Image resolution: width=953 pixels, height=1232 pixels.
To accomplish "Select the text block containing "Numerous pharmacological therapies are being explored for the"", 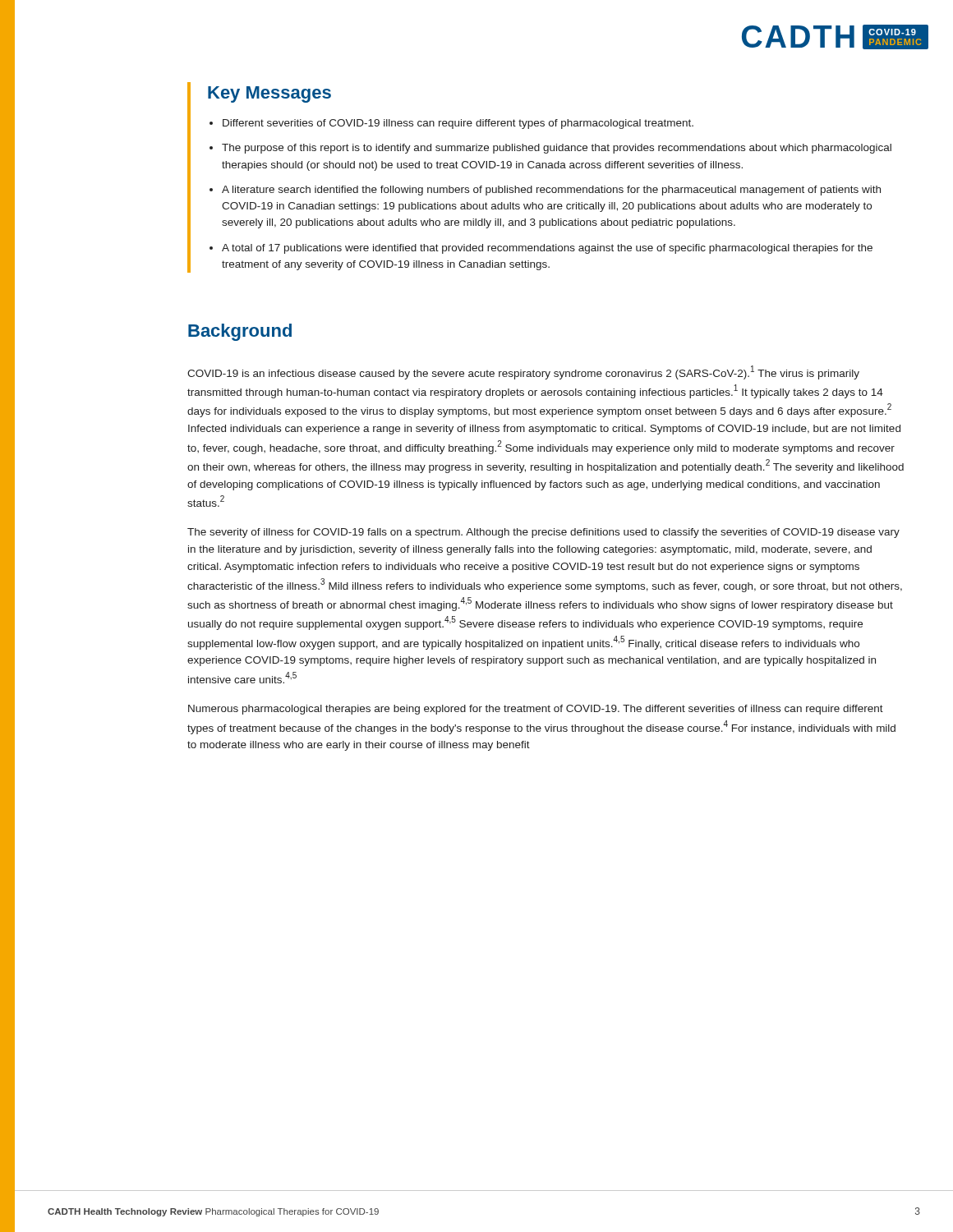I will click(x=548, y=727).
